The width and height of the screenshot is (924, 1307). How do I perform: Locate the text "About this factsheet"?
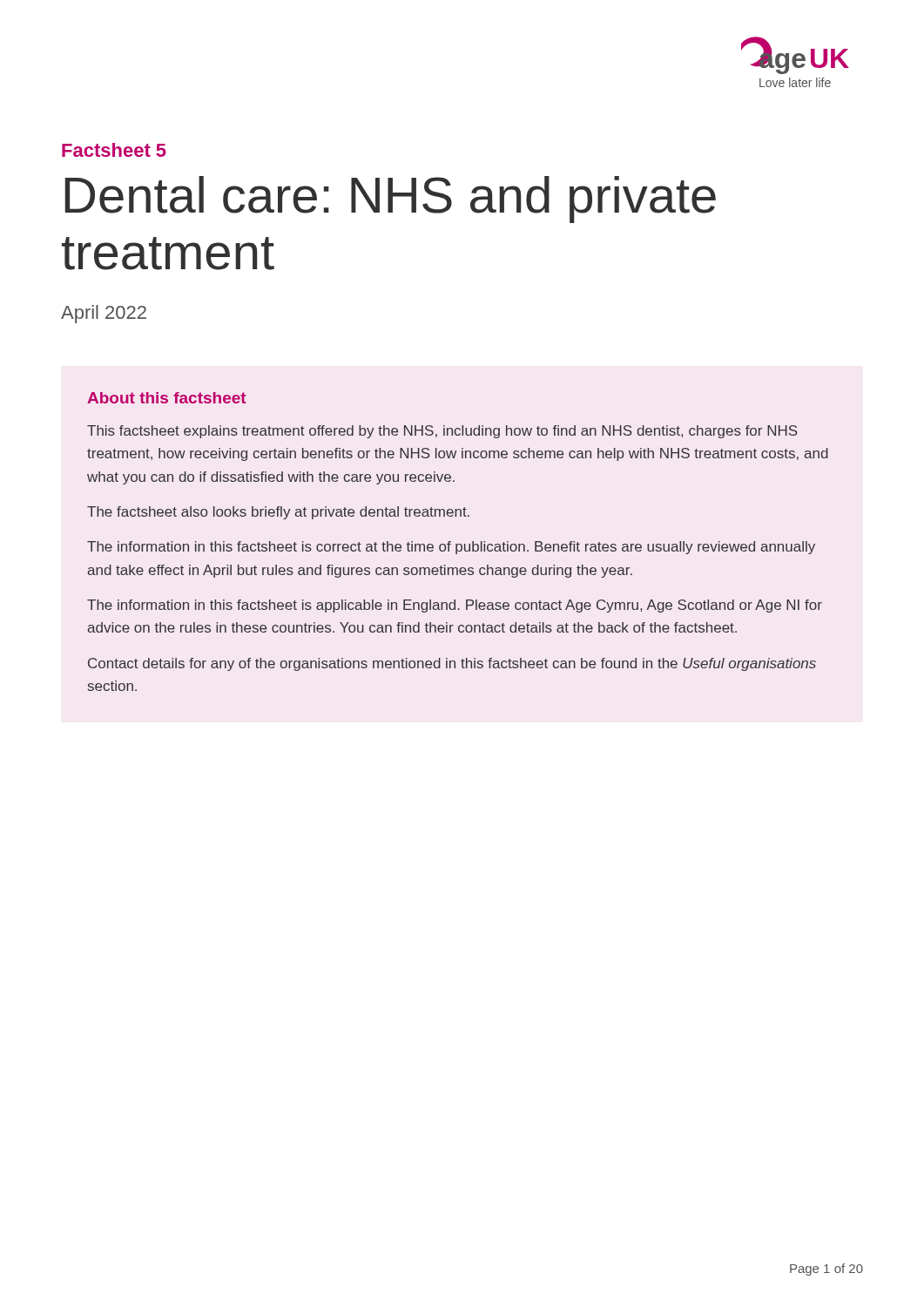(167, 398)
